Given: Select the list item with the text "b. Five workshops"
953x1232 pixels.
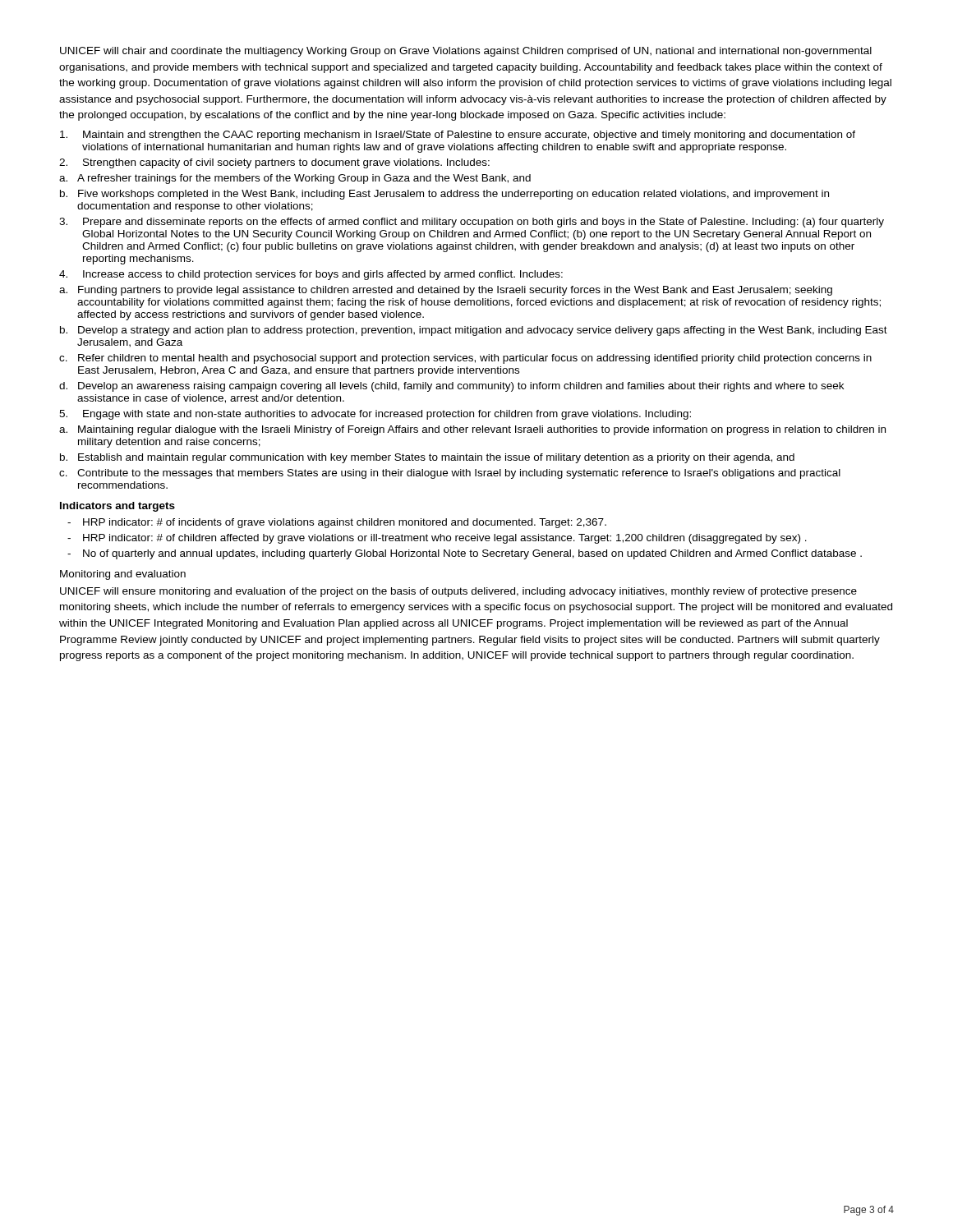Looking at the screenshot, I should click(476, 199).
